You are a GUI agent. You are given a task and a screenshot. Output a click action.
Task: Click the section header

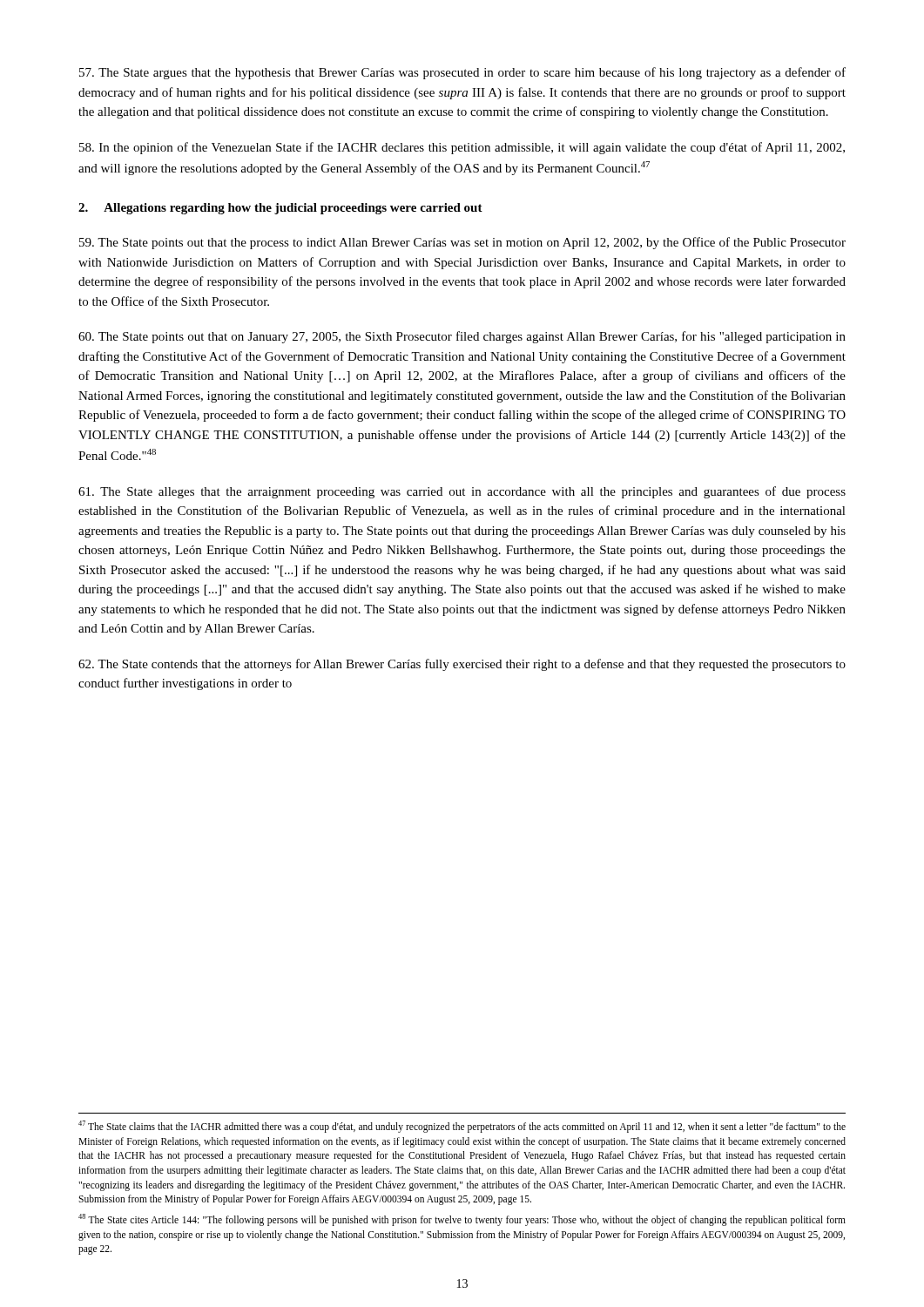[462, 207]
